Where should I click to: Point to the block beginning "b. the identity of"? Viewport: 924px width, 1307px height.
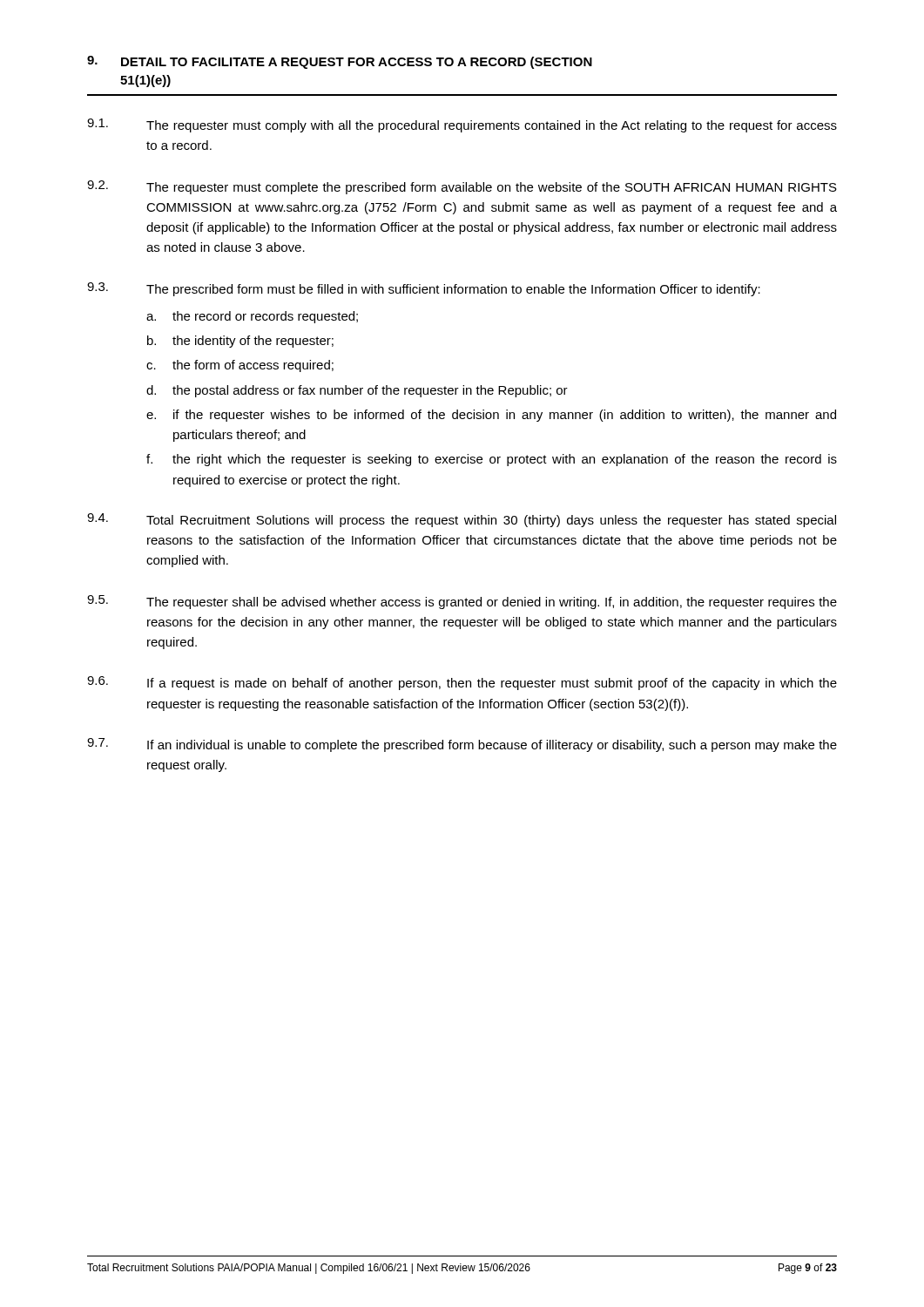[x=240, y=342]
